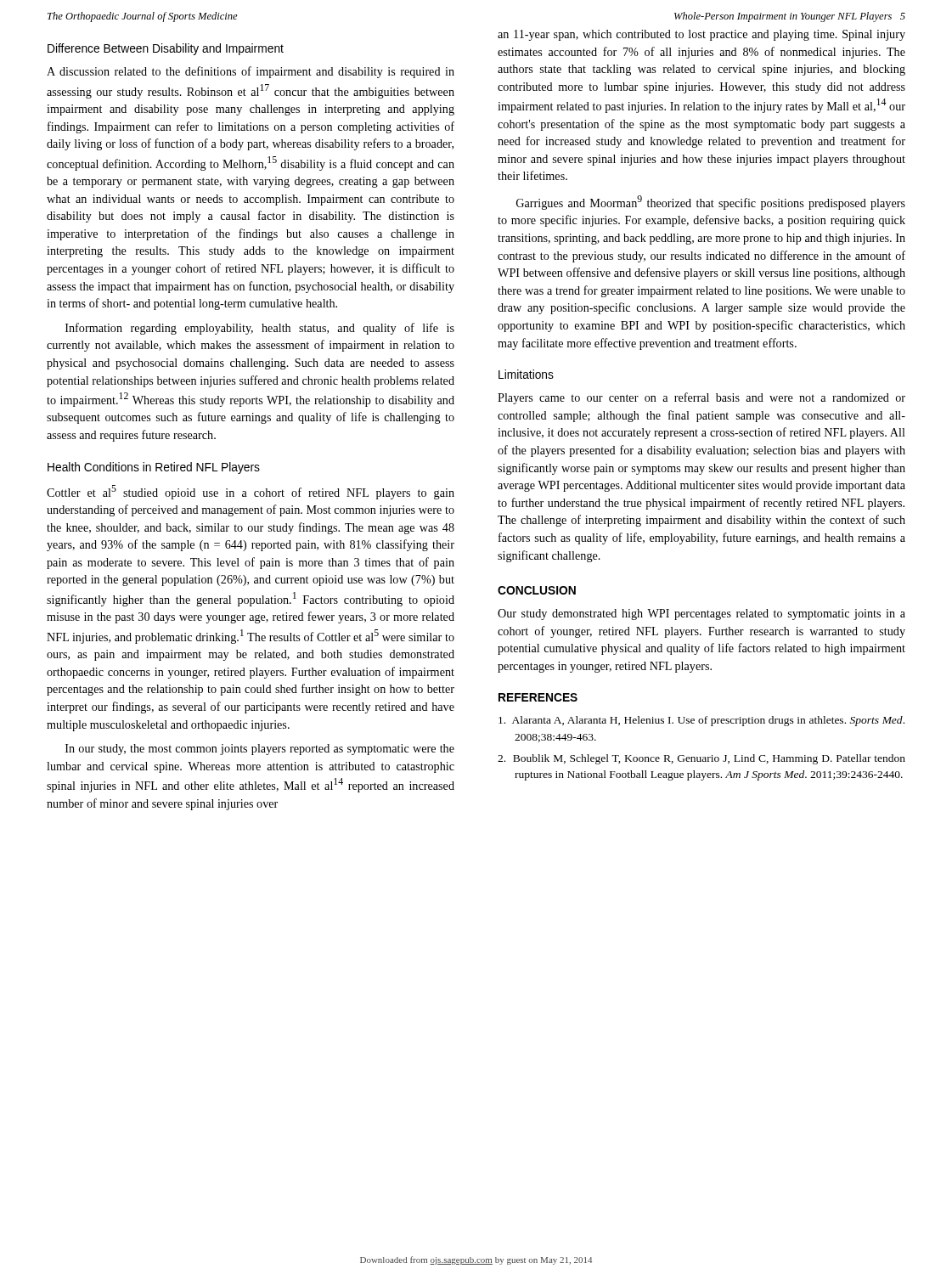Click the passage that begins "2. Boublik M, Schlegel T, Koonce R,"
The image size is (952, 1274).
click(701, 766)
